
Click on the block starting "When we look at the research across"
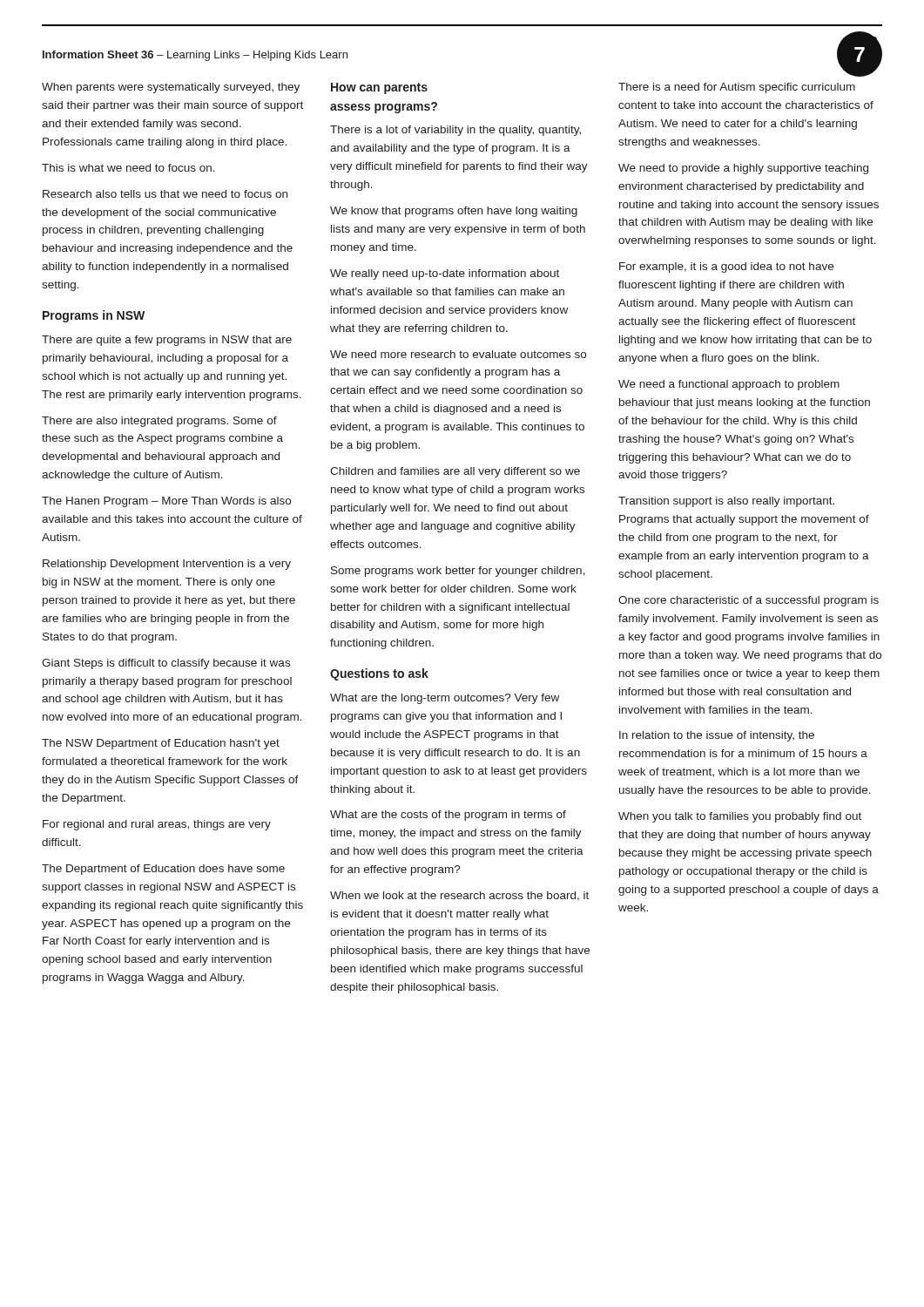pos(462,942)
